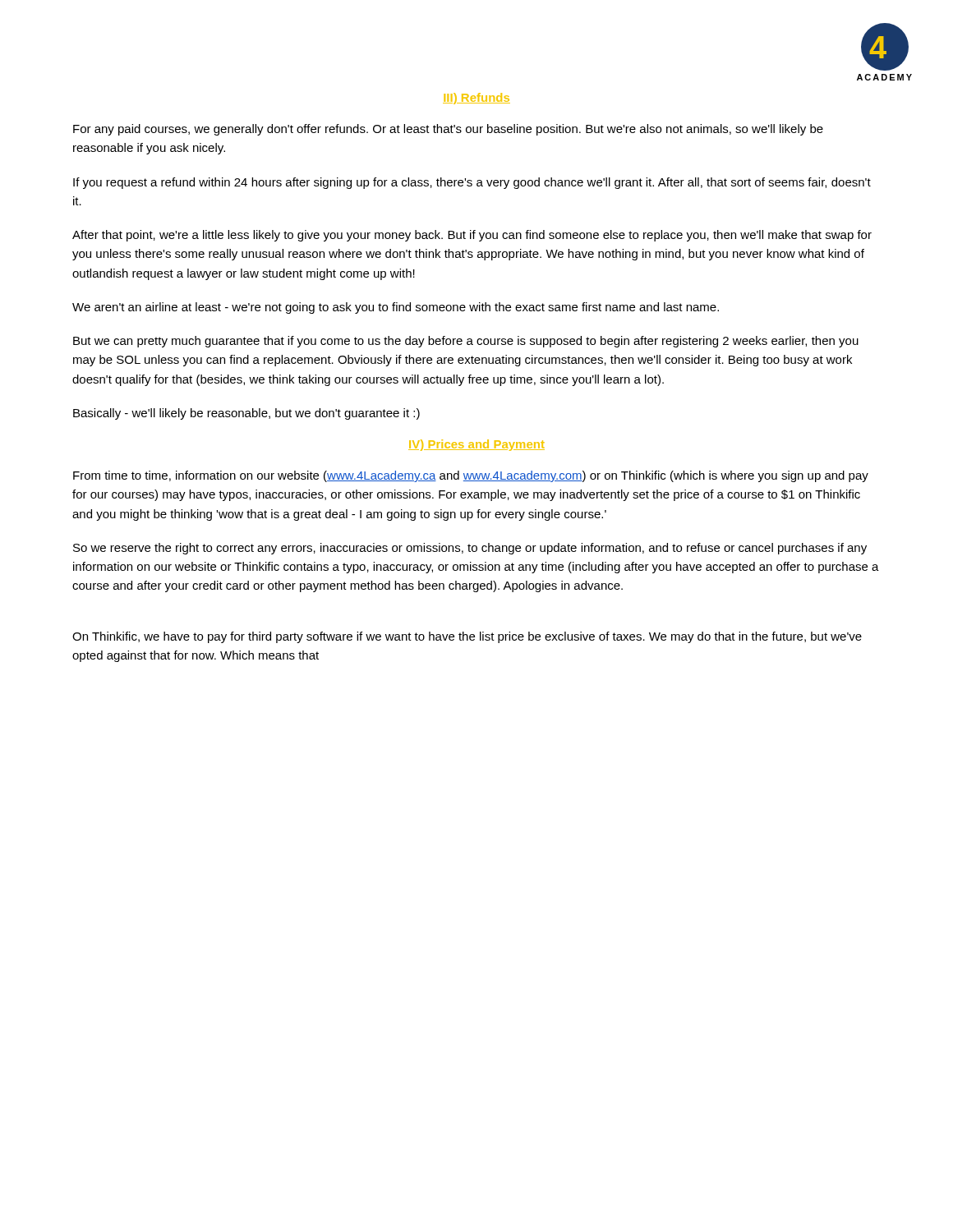Point to the region starting "So we reserve the"
The image size is (953, 1232).
(x=475, y=566)
